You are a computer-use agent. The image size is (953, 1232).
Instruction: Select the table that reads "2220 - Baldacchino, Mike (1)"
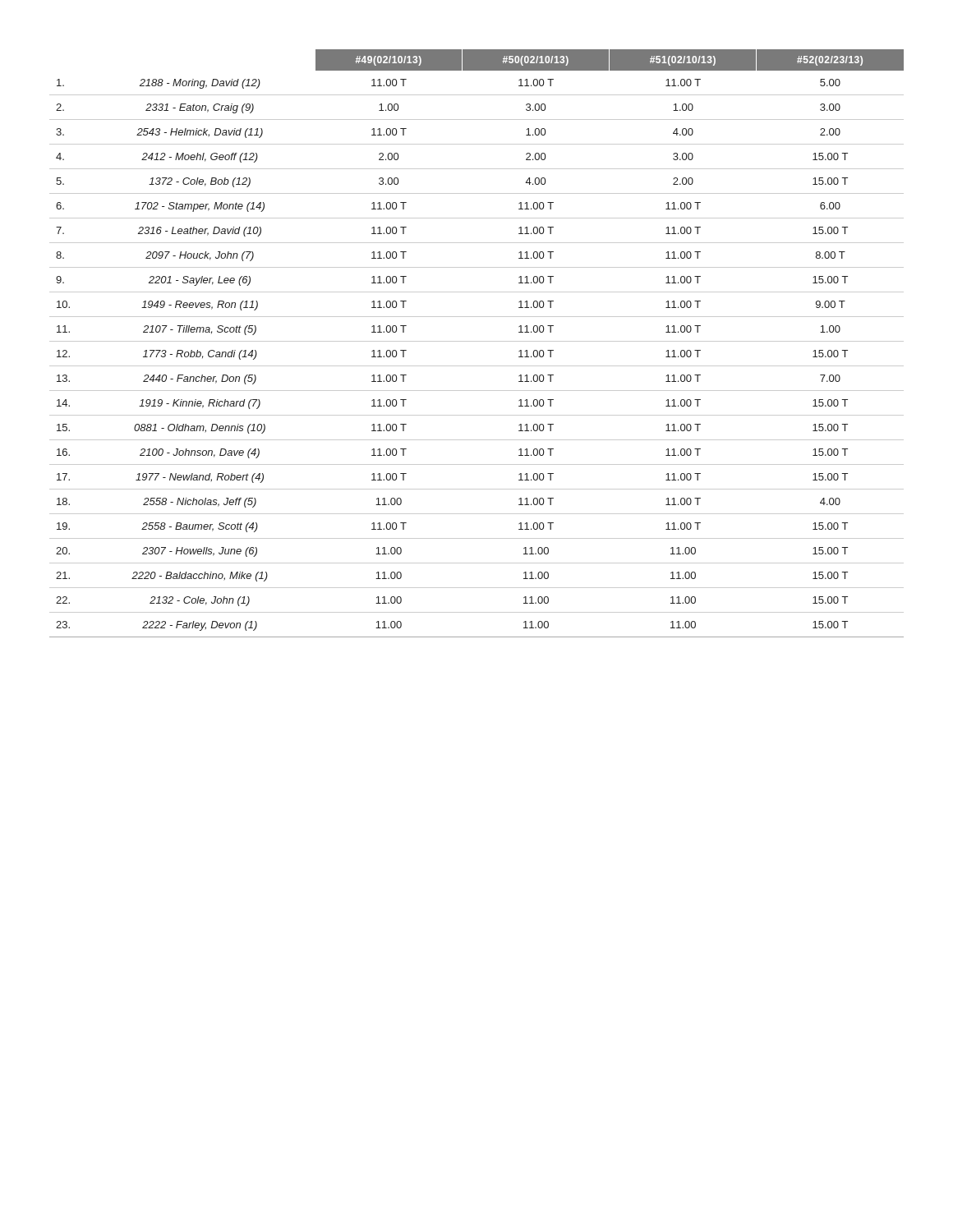point(476,343)
